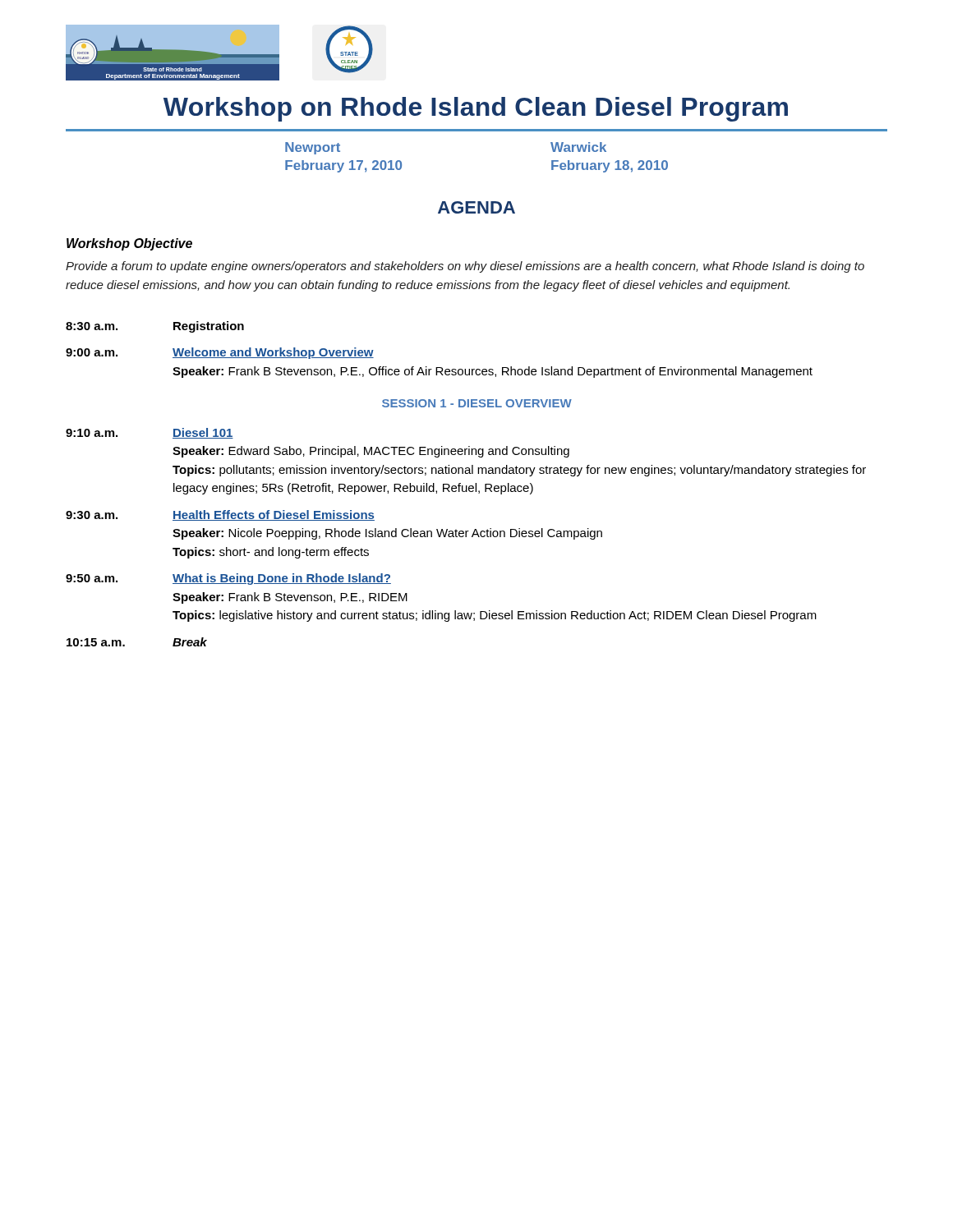The width and height of the screenshot is (953, 1232).
Task: Point to "10:15 a.m. Break"
Action: [92, 642]
